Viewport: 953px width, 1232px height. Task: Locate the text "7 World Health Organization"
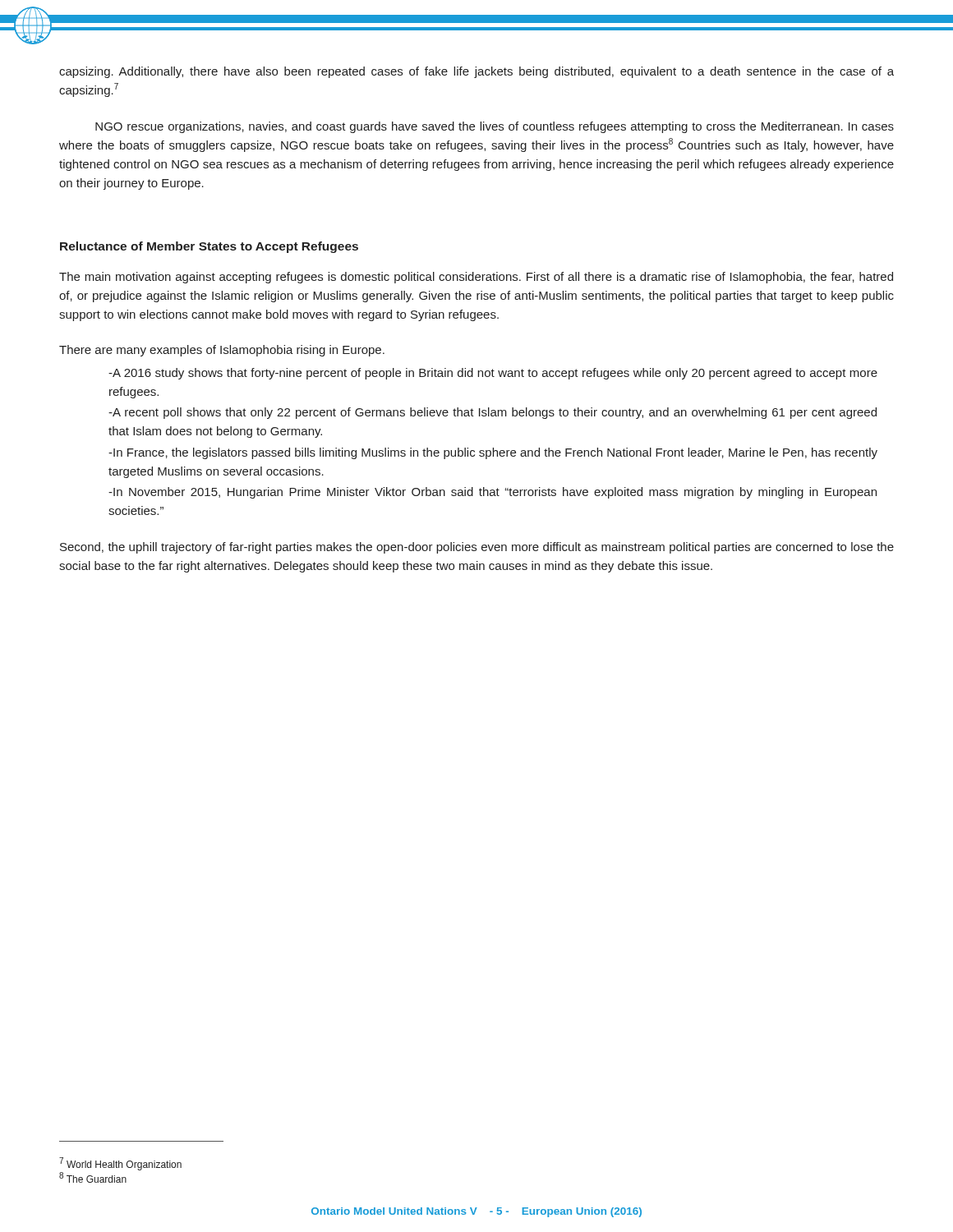coord(121,1164)
